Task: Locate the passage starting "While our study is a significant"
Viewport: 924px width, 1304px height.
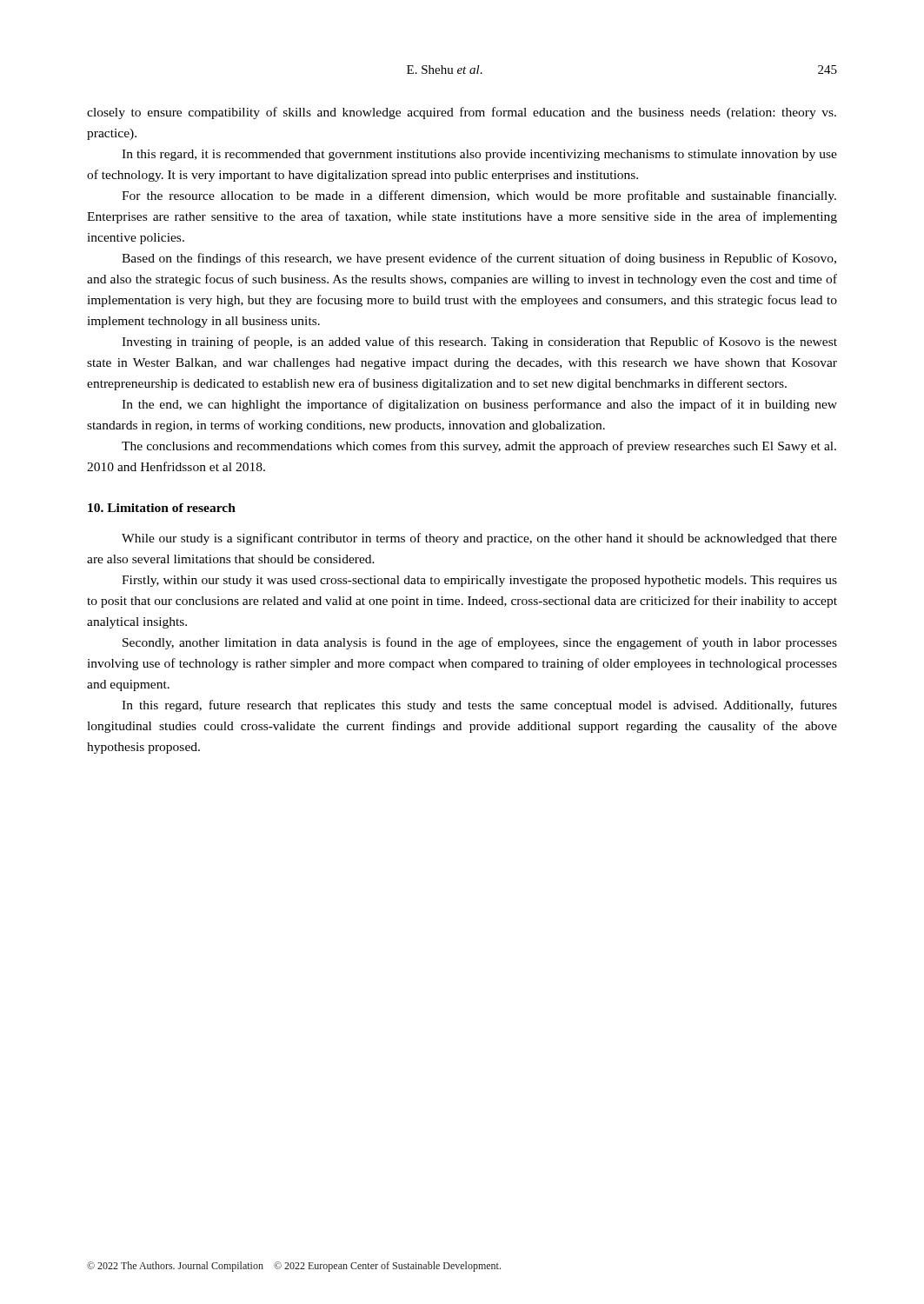Action: [462, 549]
